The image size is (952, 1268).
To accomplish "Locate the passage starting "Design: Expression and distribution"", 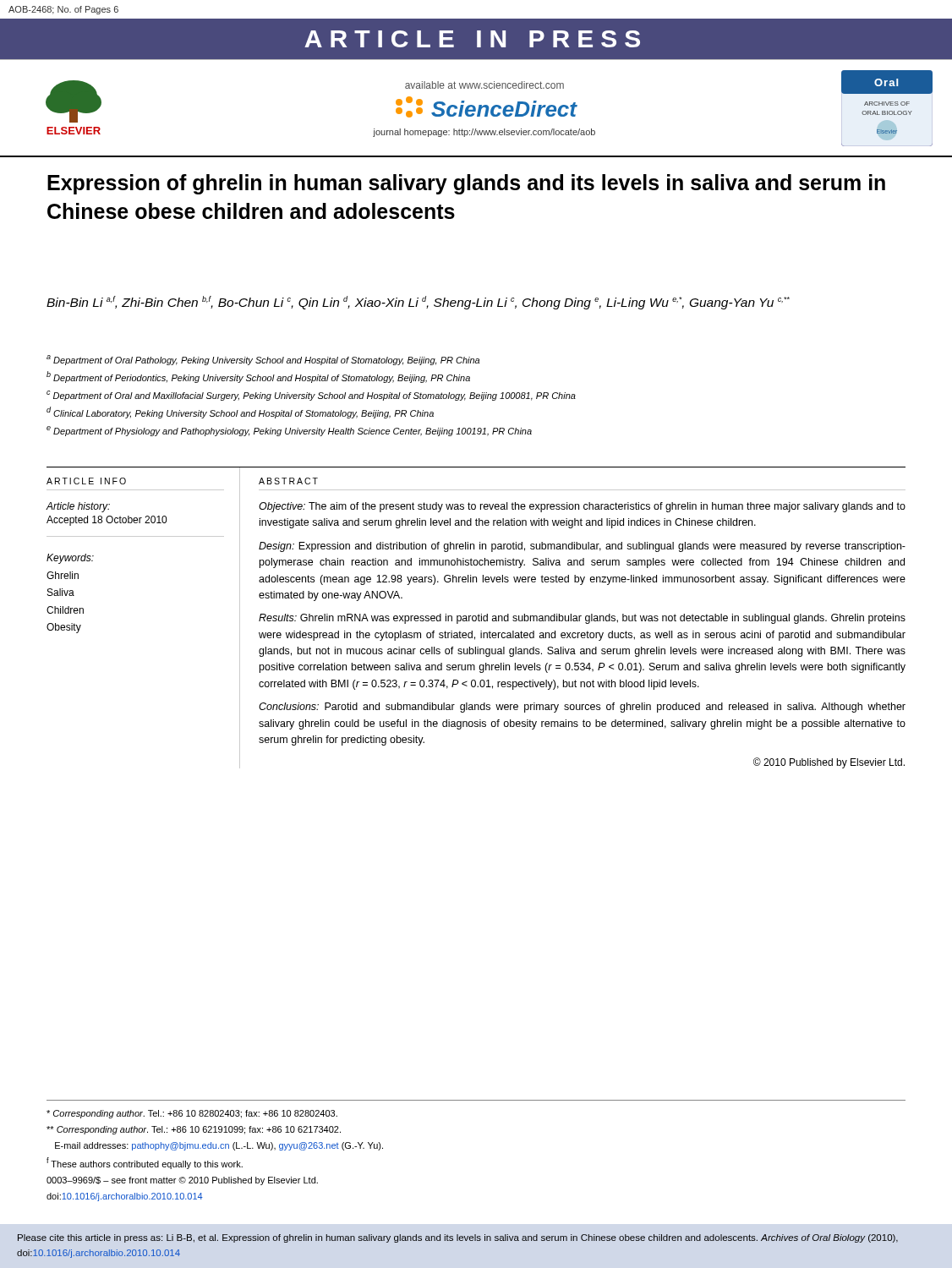I will [582, 570].
